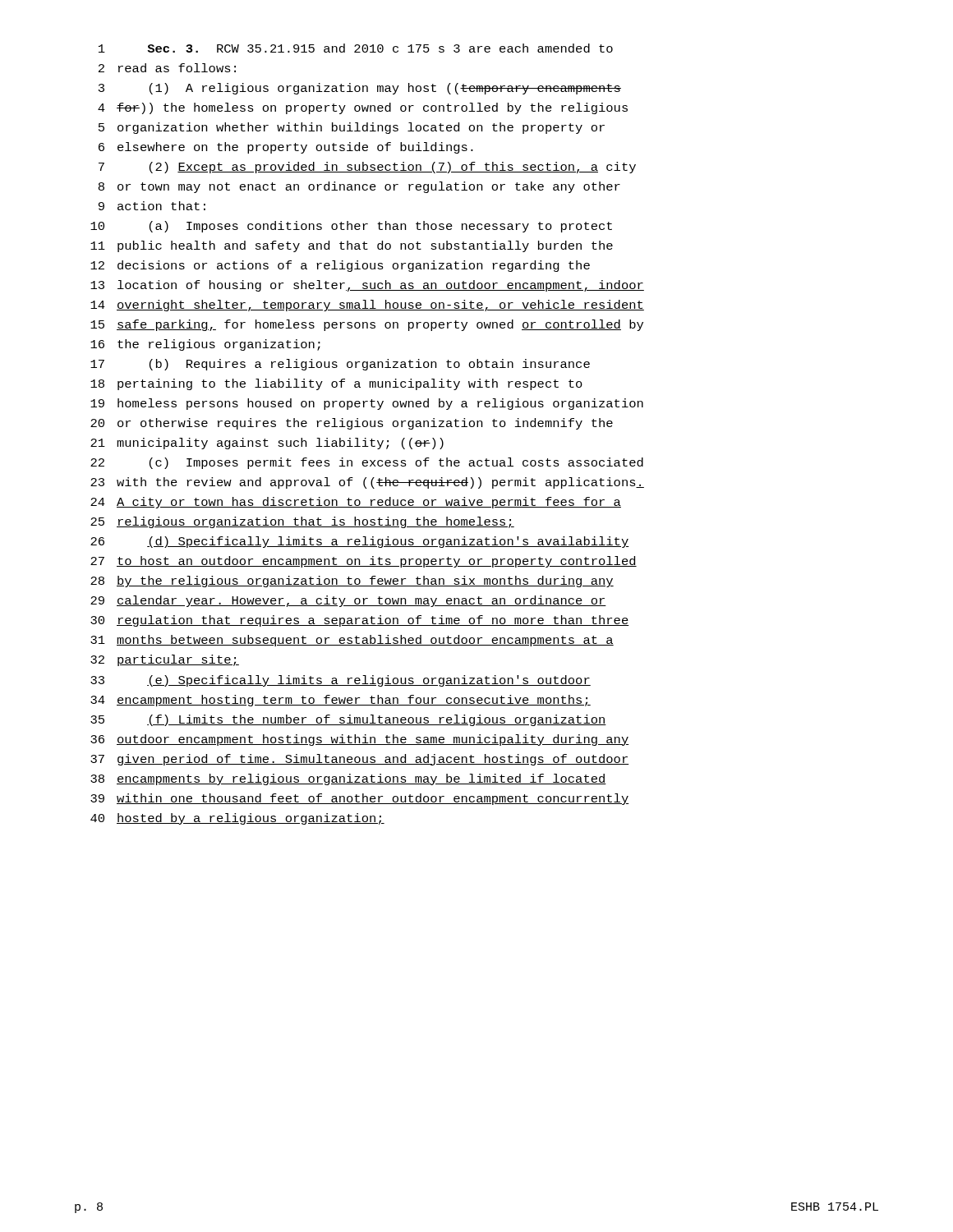This screenshot has width=953, height=1232.
Task: Locate the list item with the text "14 overnight shelter, temporary small house on-site, or"
Action: (x=476, y=306)
